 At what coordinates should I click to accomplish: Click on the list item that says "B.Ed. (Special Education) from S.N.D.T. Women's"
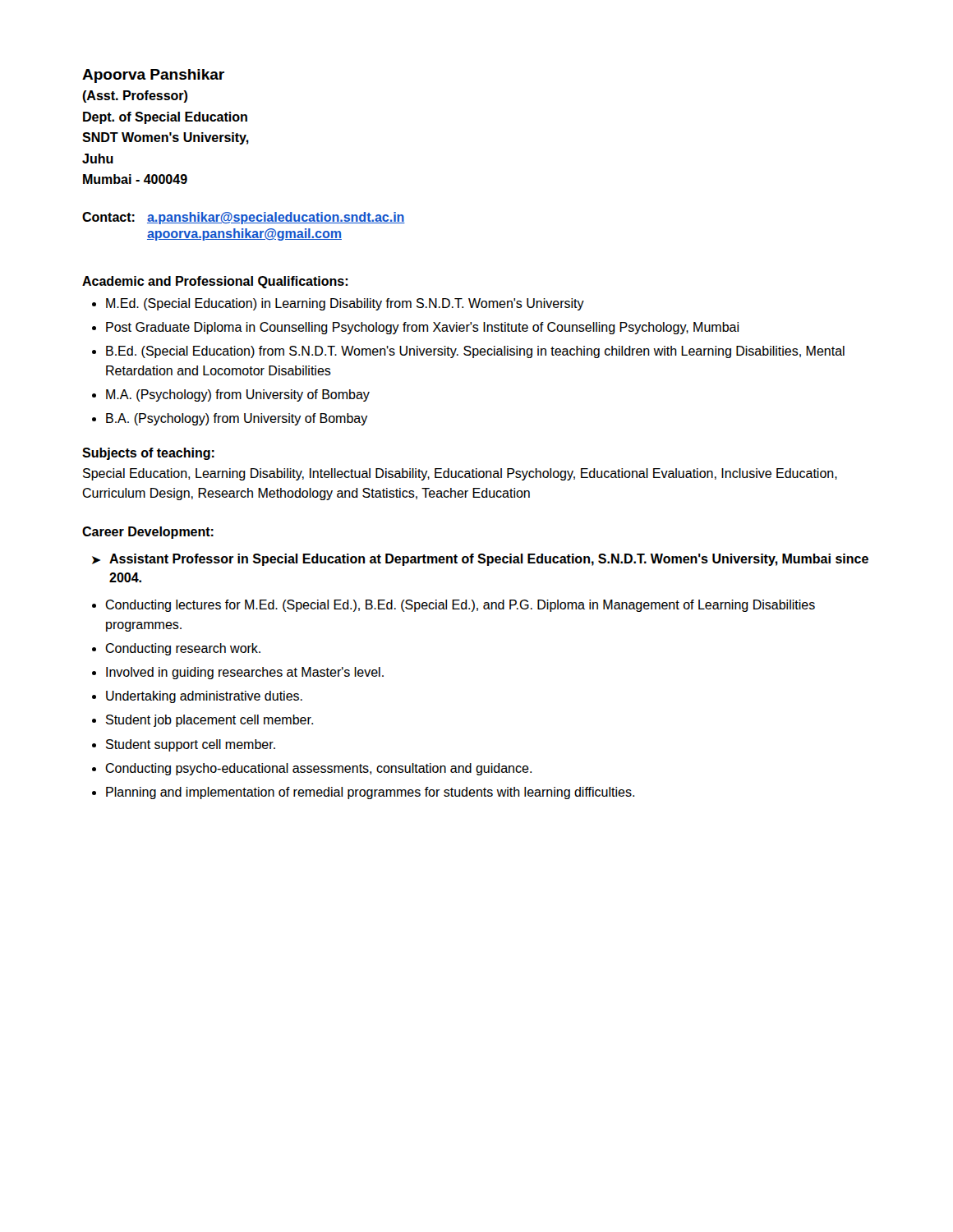(475, 361)
